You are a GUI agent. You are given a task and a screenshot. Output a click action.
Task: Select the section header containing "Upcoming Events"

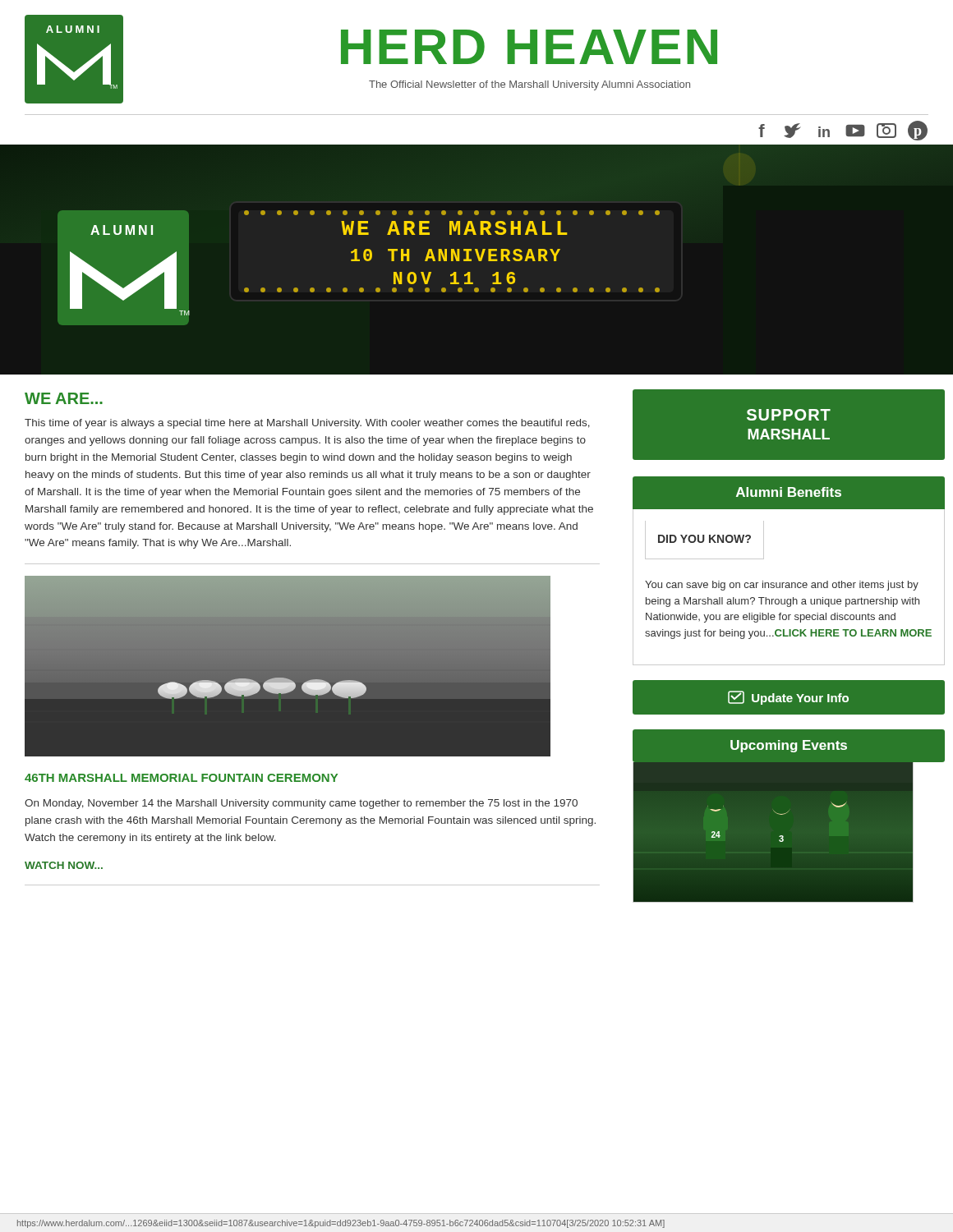click(x=789, y=746)
